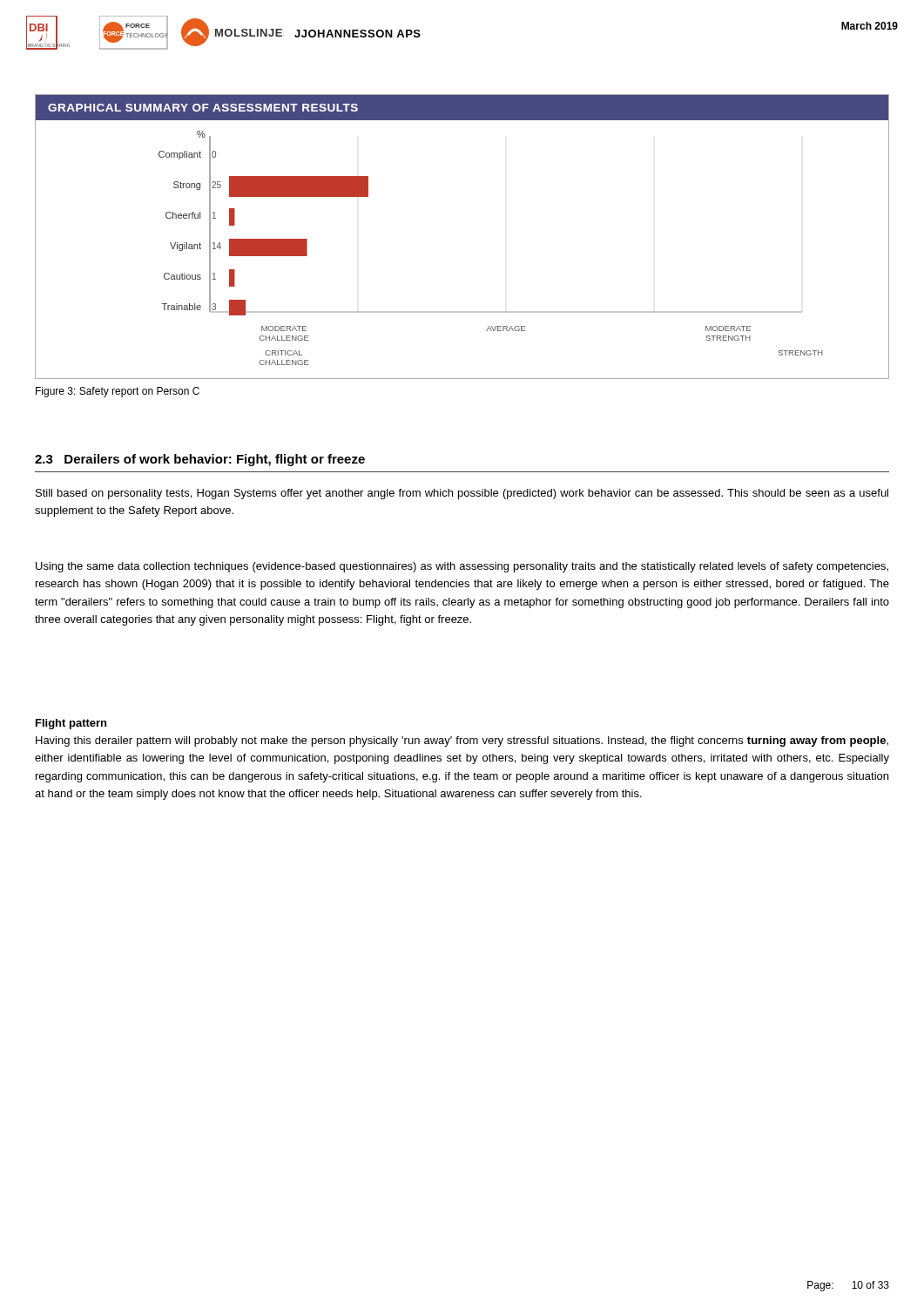Click on the section header containing "2.3 Derailers of work behavior: Fight,"
The image size is (924, 1307).
[200, 459]
